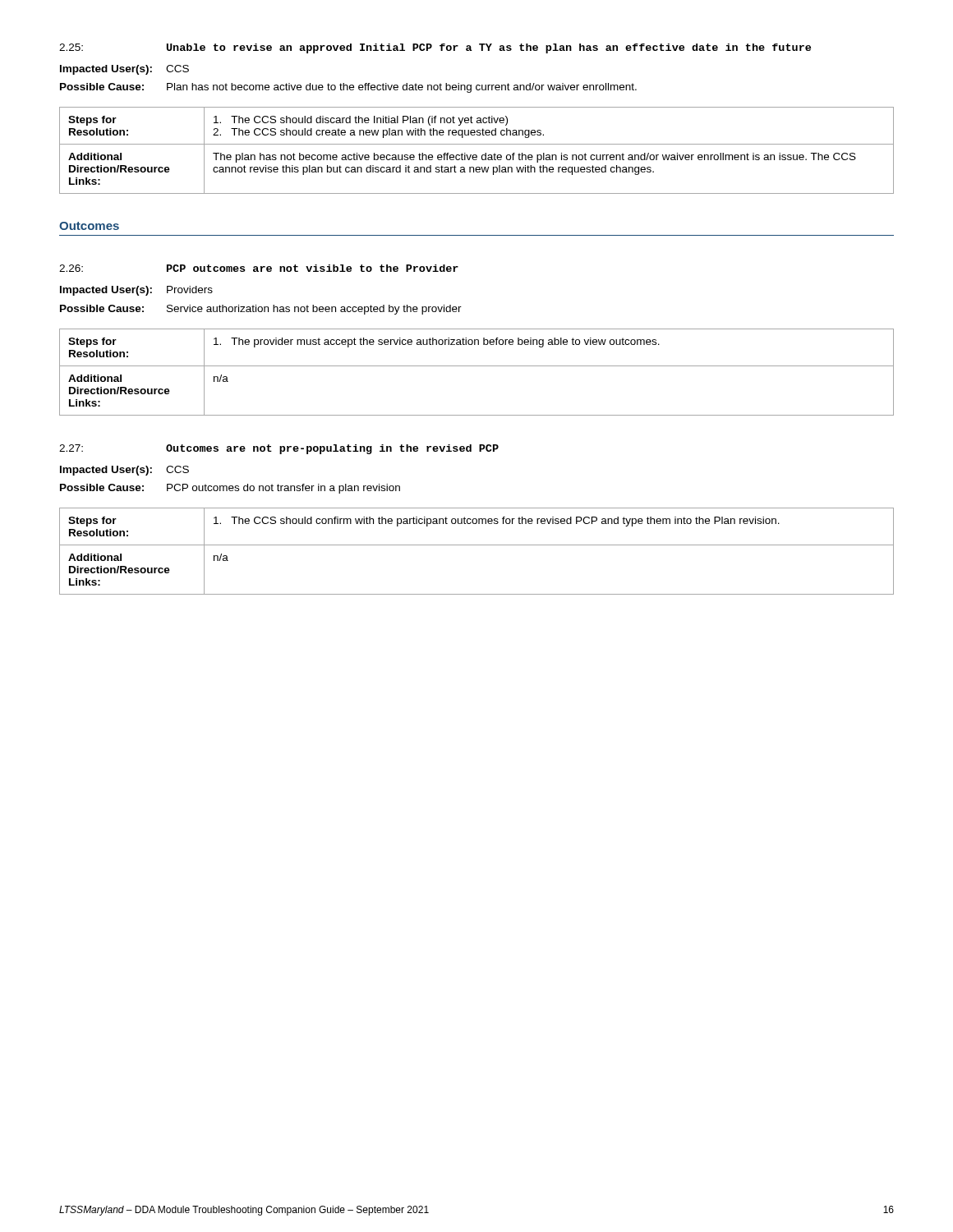Navigate to the region starting "26: PCP outcomes are not visible to"
953x1232 pixels.
(259, 268)
